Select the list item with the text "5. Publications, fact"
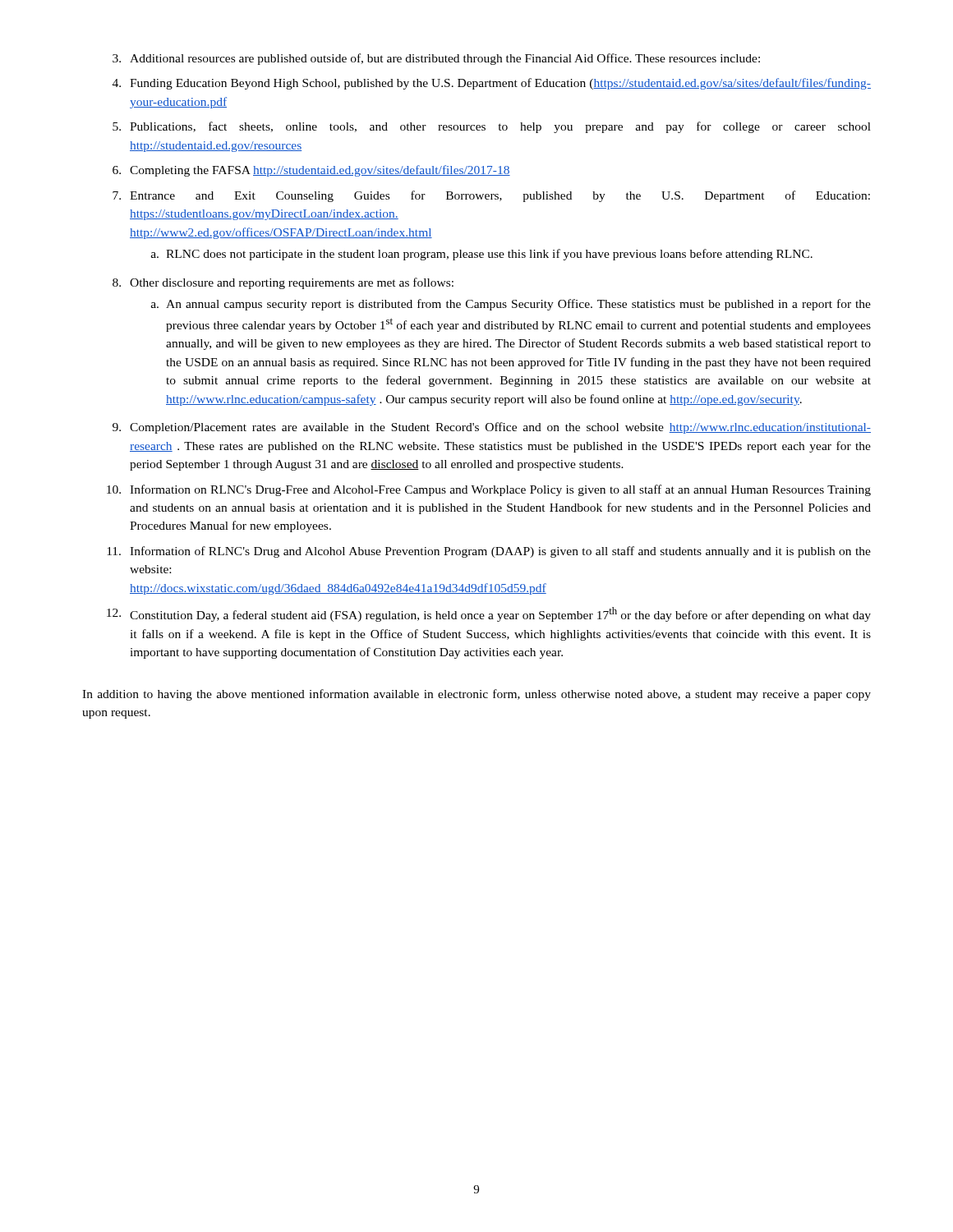The width and height of the screenshot is (953, 1232). (476, 136)
